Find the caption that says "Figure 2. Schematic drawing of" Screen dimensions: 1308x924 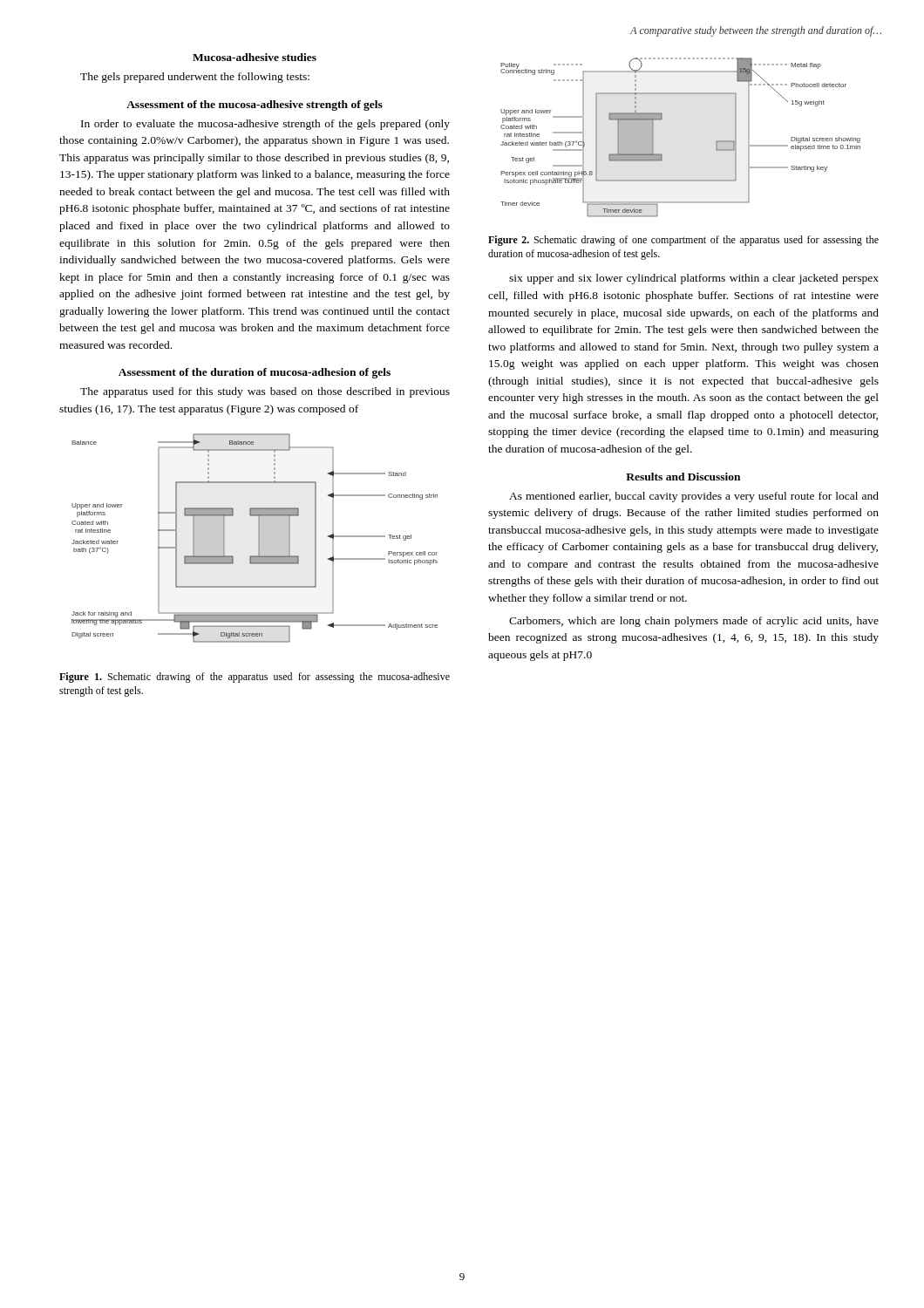(683, 247)
